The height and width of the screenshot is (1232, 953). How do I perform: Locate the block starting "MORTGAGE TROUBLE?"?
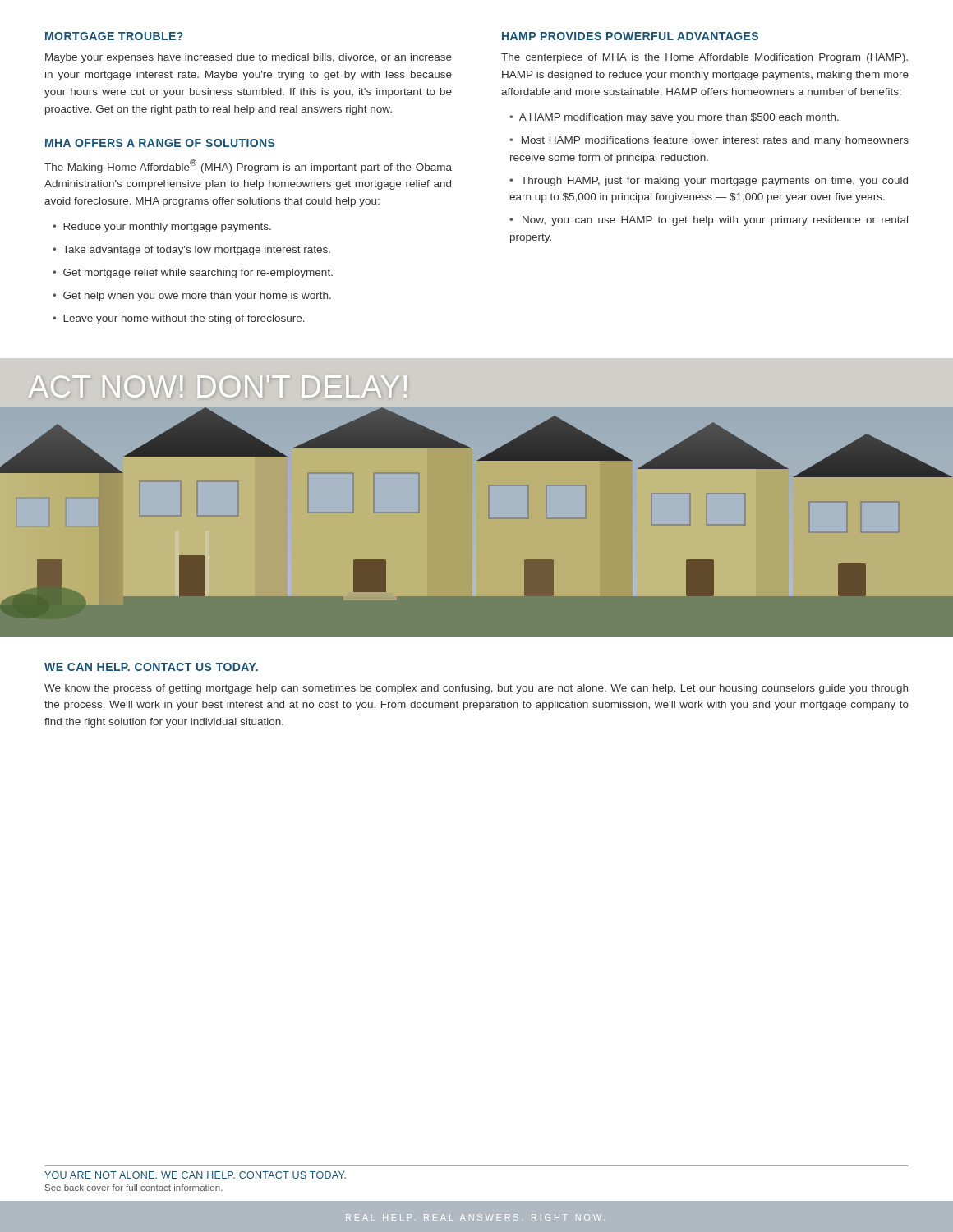[x=114, y=36]
